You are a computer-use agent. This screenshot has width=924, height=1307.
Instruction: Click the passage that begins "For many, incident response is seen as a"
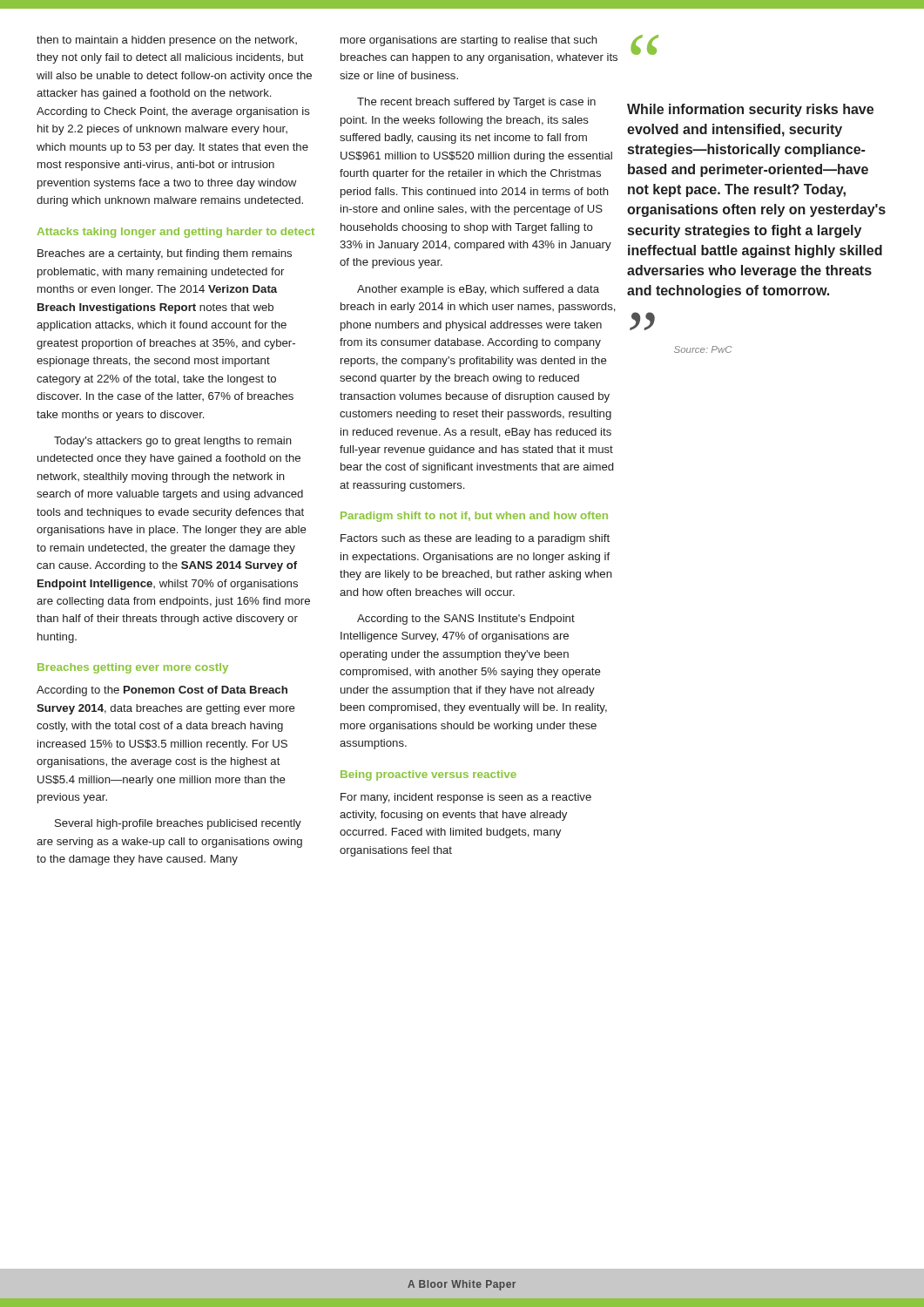coord(479,824)
